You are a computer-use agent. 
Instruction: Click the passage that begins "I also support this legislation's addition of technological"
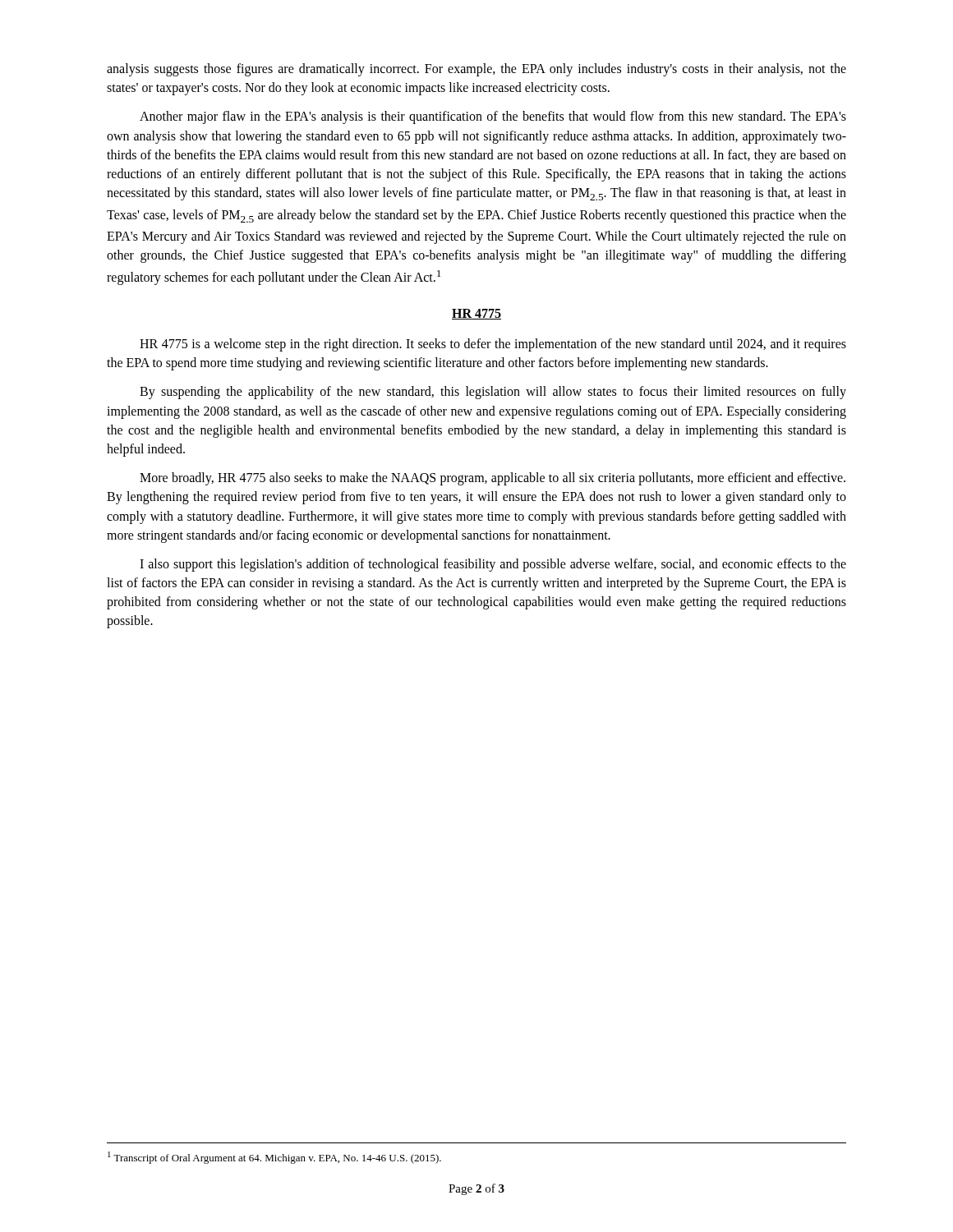476,592
